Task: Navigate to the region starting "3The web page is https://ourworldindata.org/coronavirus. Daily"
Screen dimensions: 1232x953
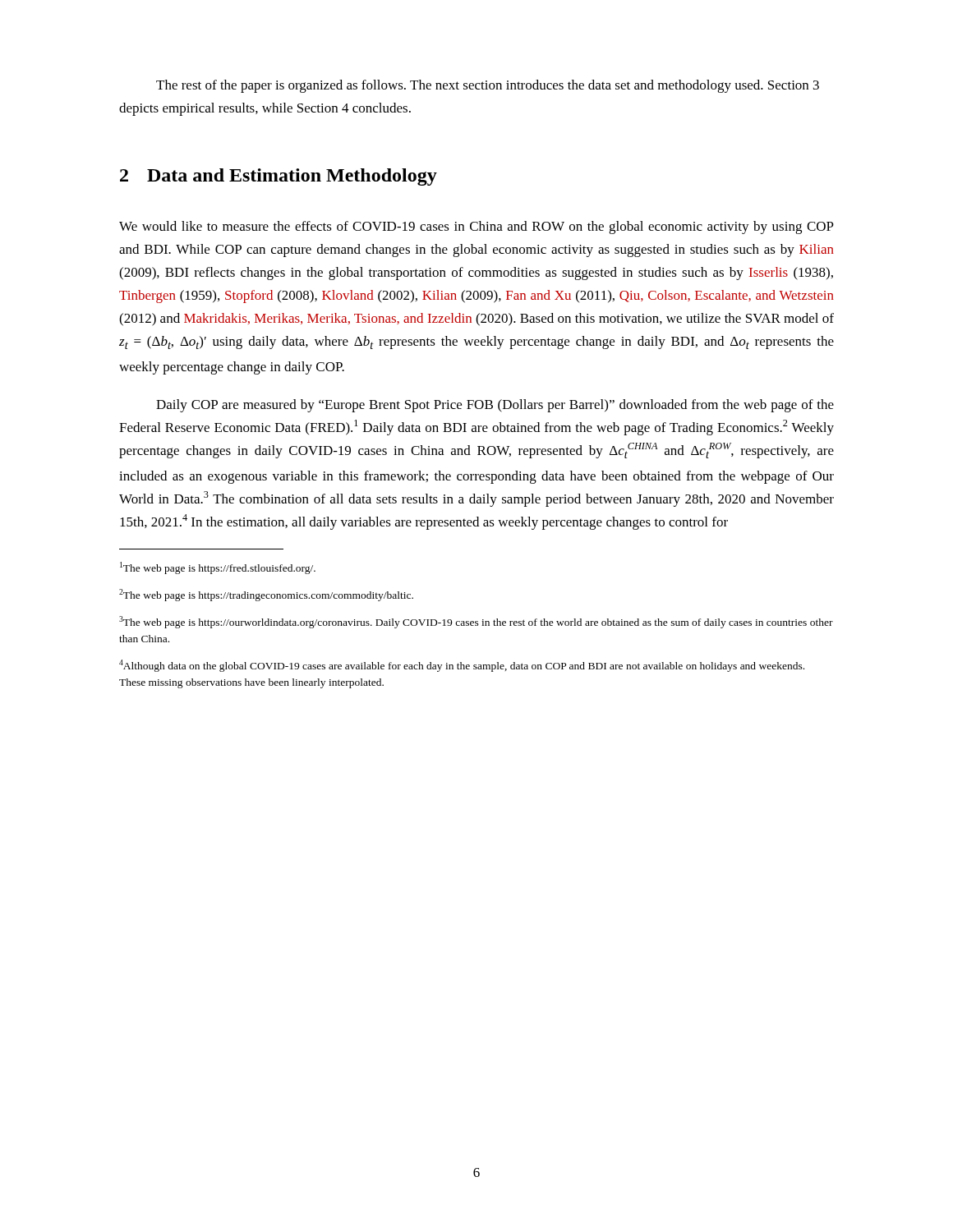Action: pos(476,631)
